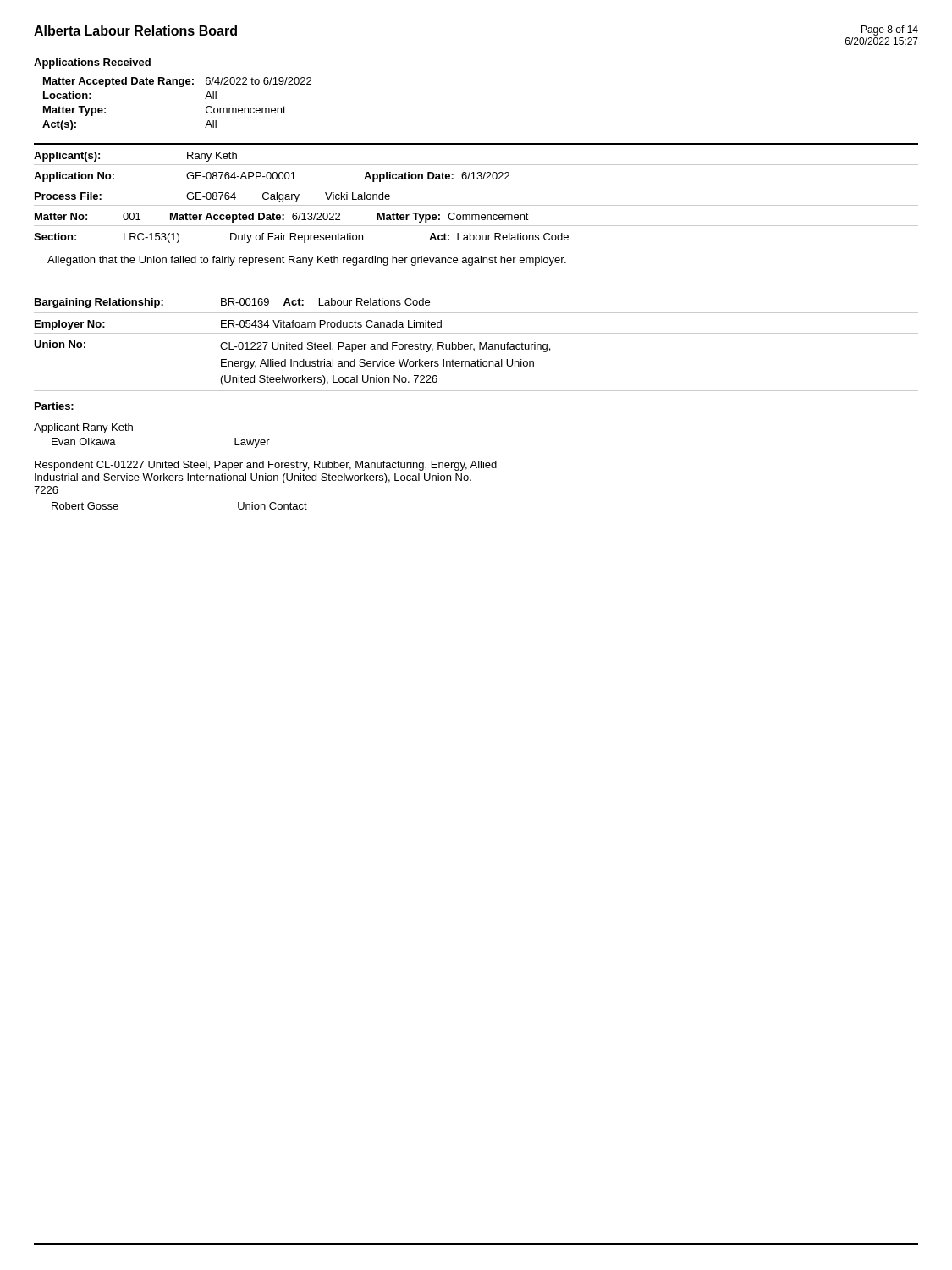Locate the text that says "Act(s): All"
Screen dimensions: 1270x952
coord(57,125)
